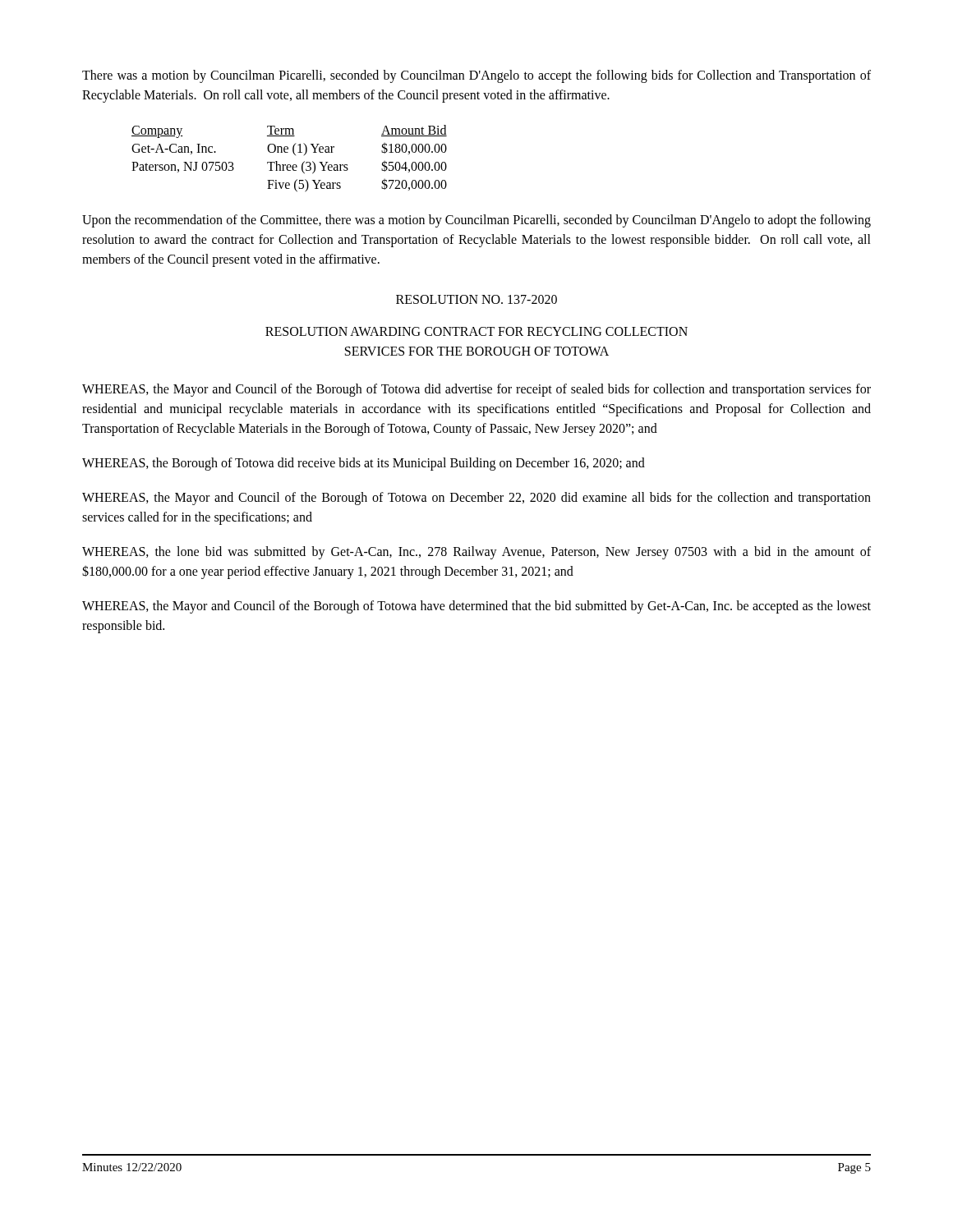Select the text starting "WHEREAS, the lone bid was"

tap(476, 561)
